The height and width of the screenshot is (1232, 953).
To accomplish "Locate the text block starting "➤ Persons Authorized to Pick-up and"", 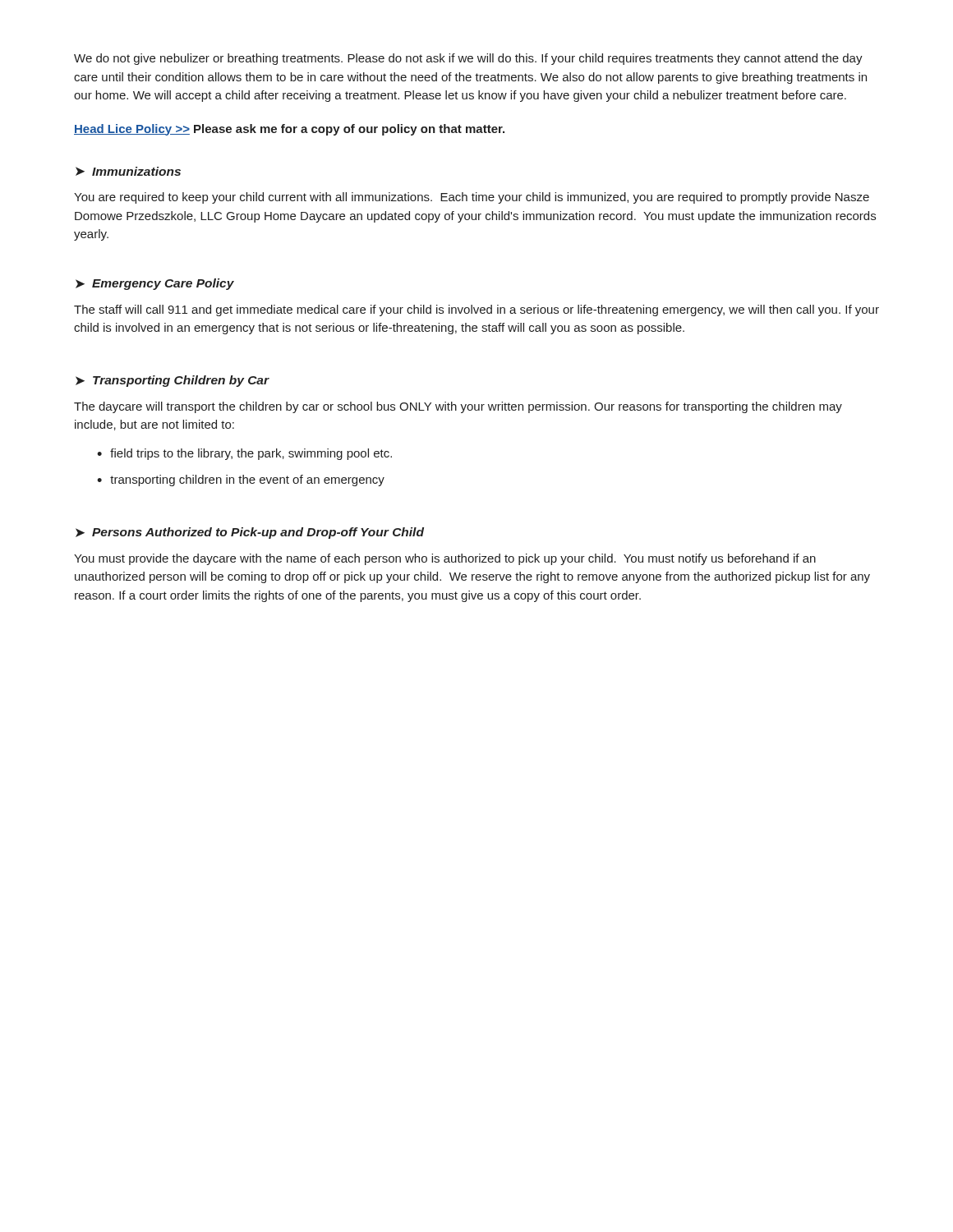I will point(249,532).
